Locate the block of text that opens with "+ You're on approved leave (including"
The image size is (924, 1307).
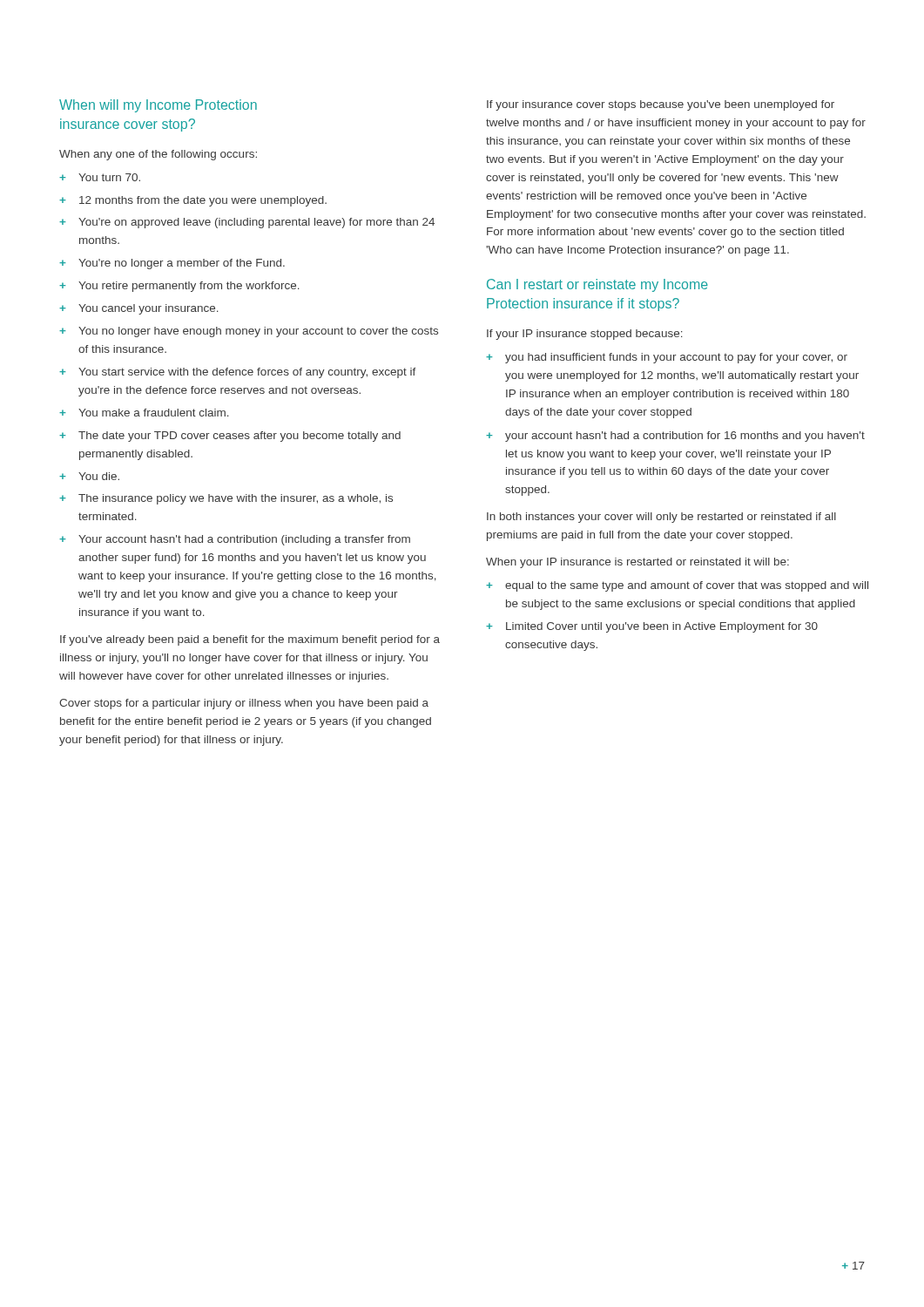tap(251, 232)
